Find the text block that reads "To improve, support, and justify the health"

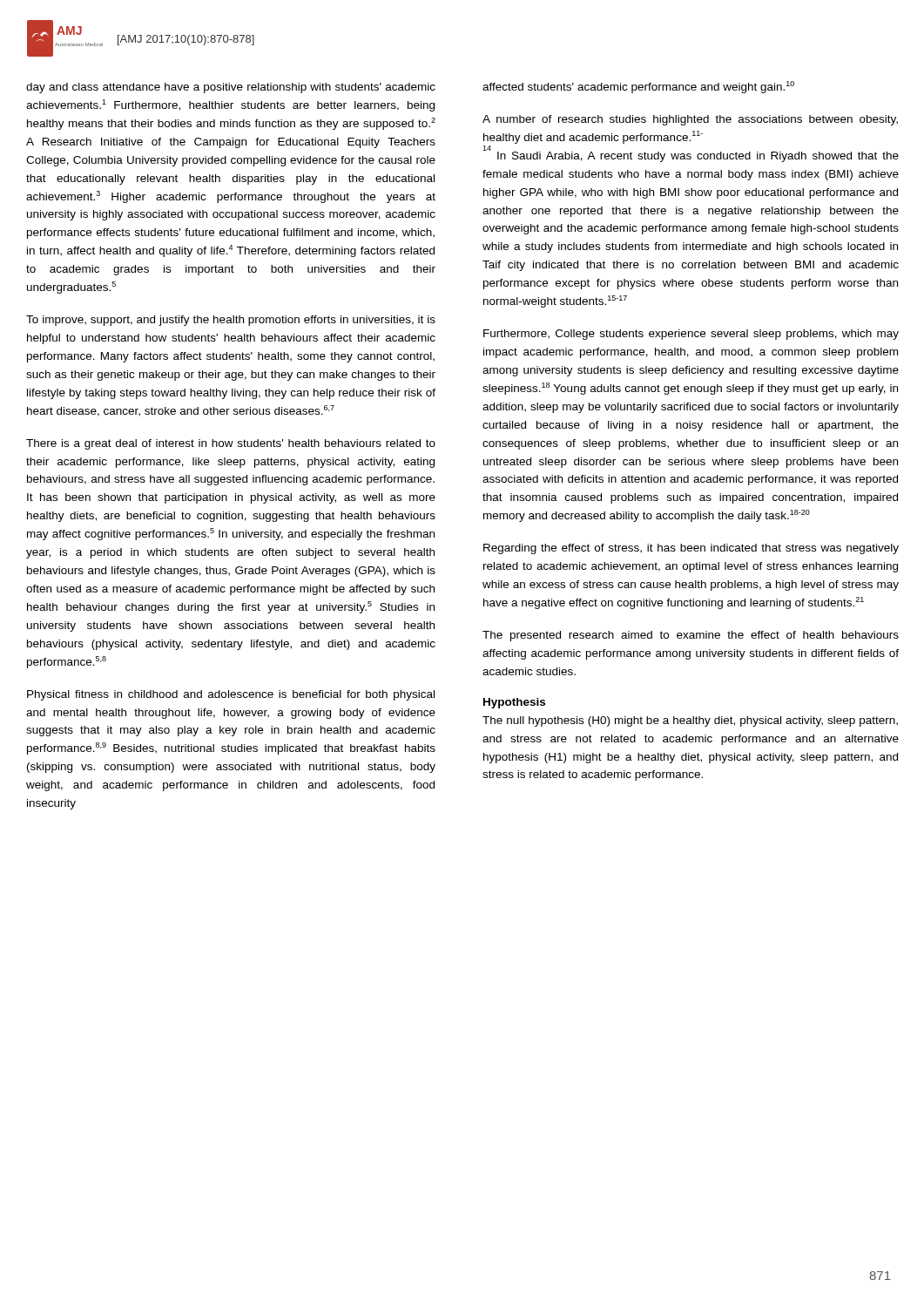click(x=231, y=365)
